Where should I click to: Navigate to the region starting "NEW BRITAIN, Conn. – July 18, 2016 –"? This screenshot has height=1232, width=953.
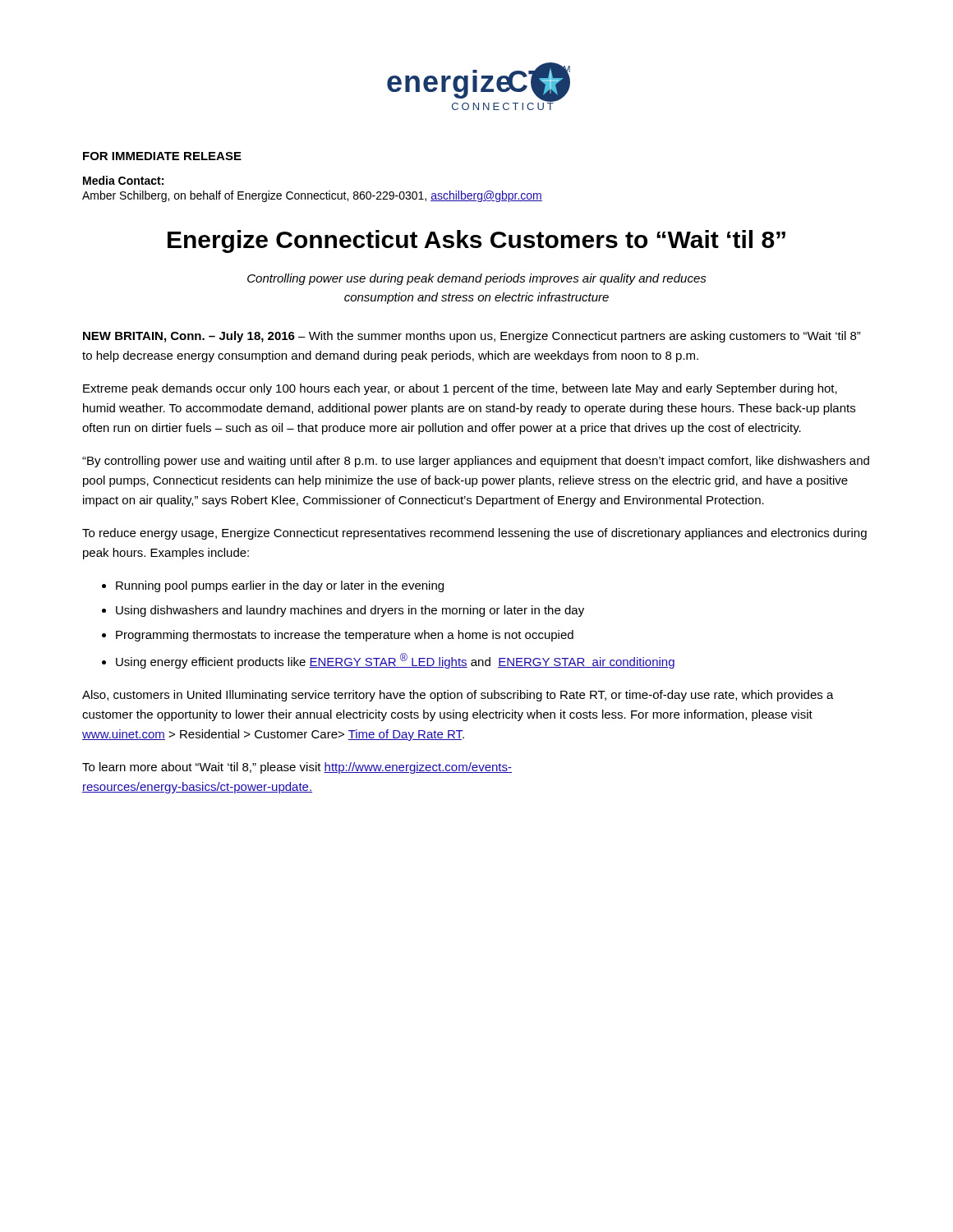pos(471,345)
